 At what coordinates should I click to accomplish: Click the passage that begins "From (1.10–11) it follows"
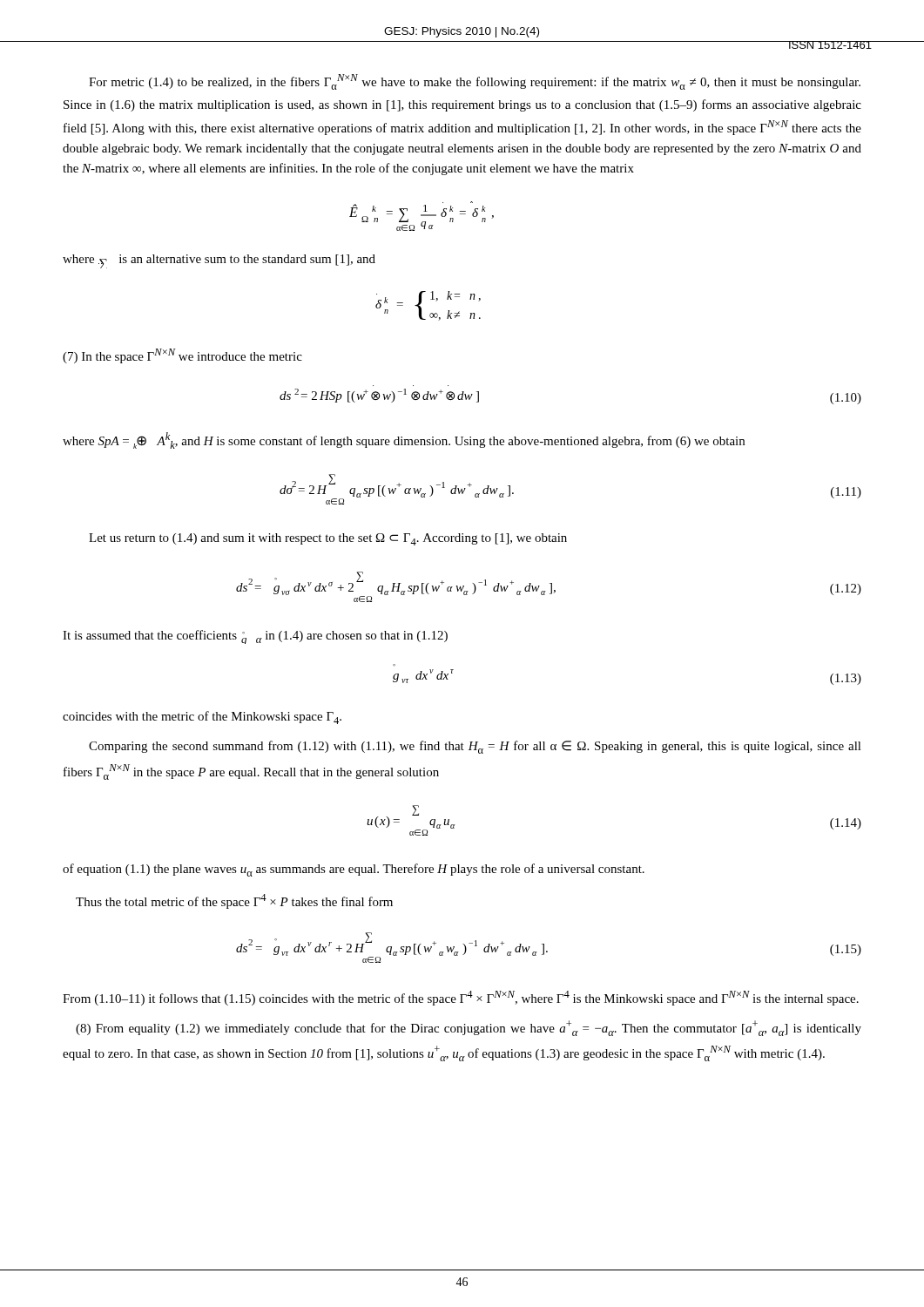[461, 997]
